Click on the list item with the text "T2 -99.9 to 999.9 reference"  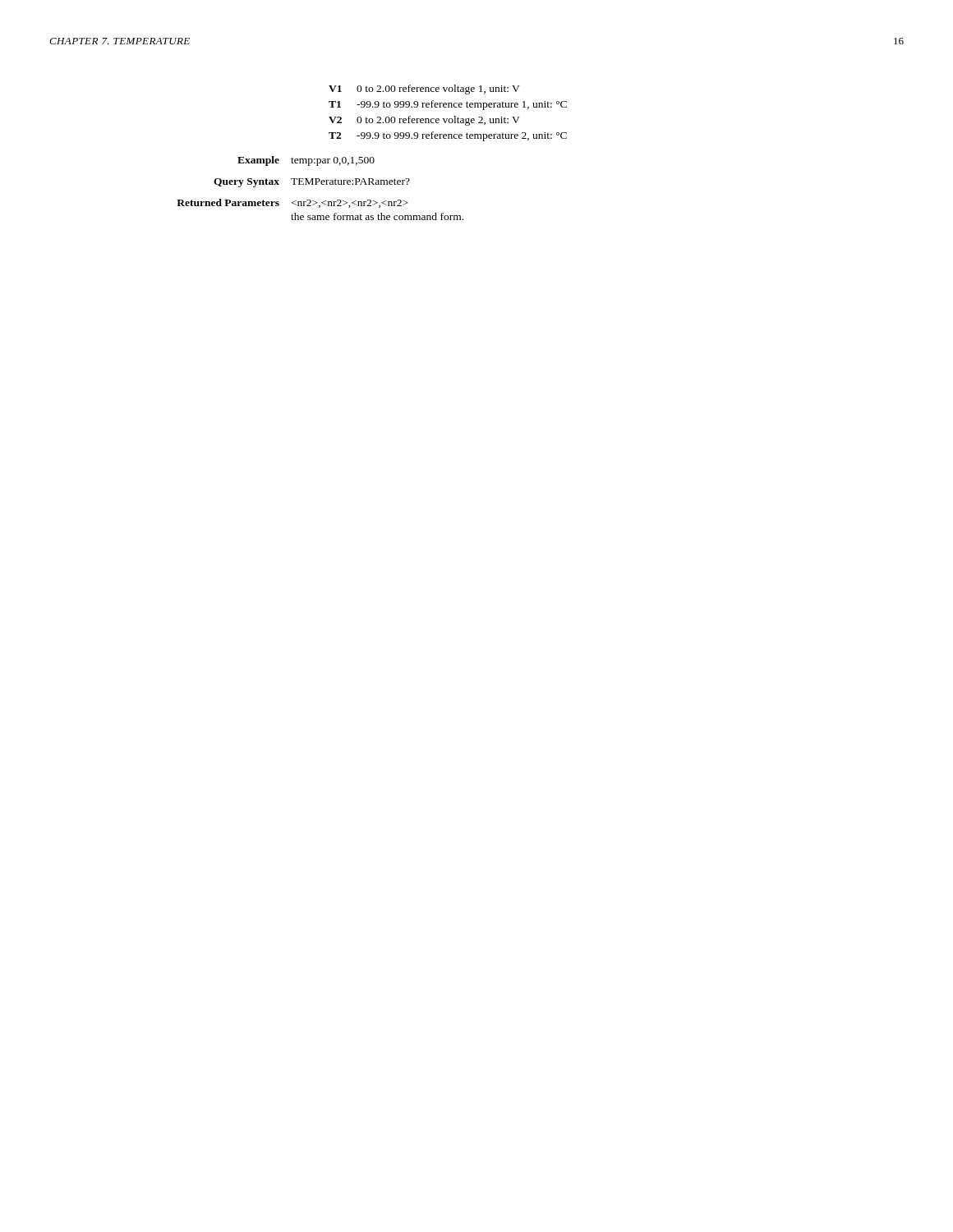448,136
